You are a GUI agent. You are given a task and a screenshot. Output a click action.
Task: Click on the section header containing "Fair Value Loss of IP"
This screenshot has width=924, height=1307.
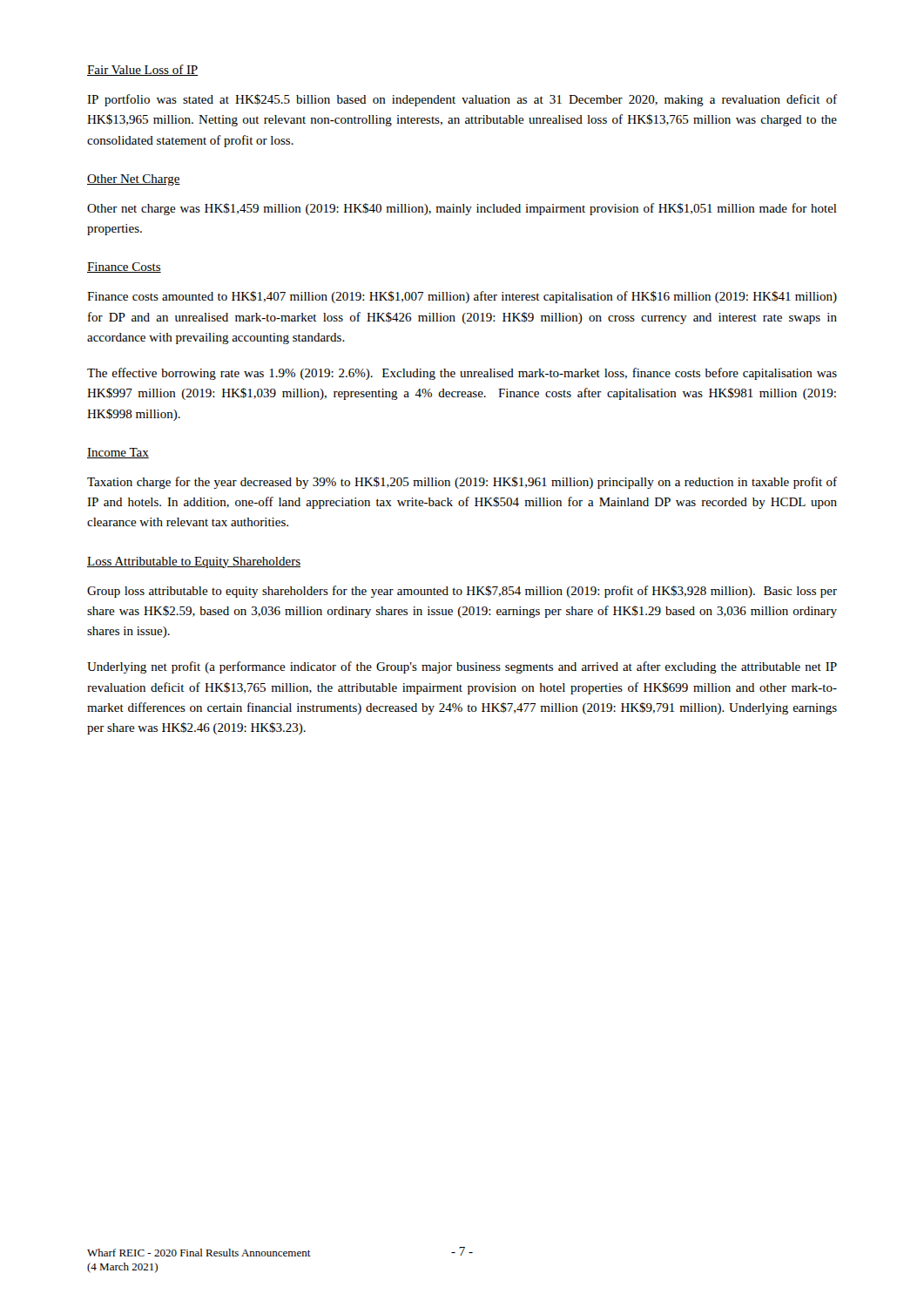tap(143, 70)
